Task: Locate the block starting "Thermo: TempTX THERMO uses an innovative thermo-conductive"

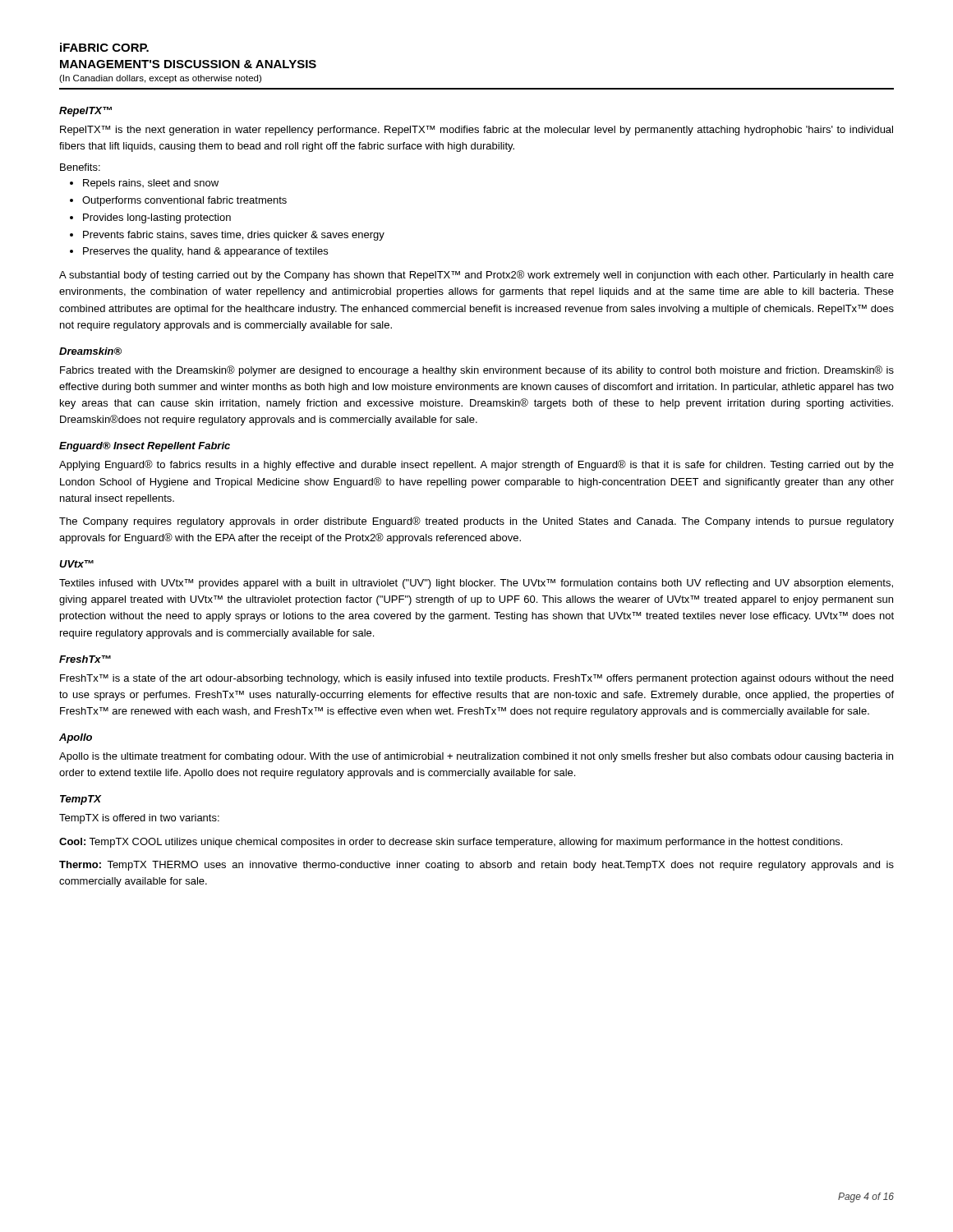Action: [476, 872]
